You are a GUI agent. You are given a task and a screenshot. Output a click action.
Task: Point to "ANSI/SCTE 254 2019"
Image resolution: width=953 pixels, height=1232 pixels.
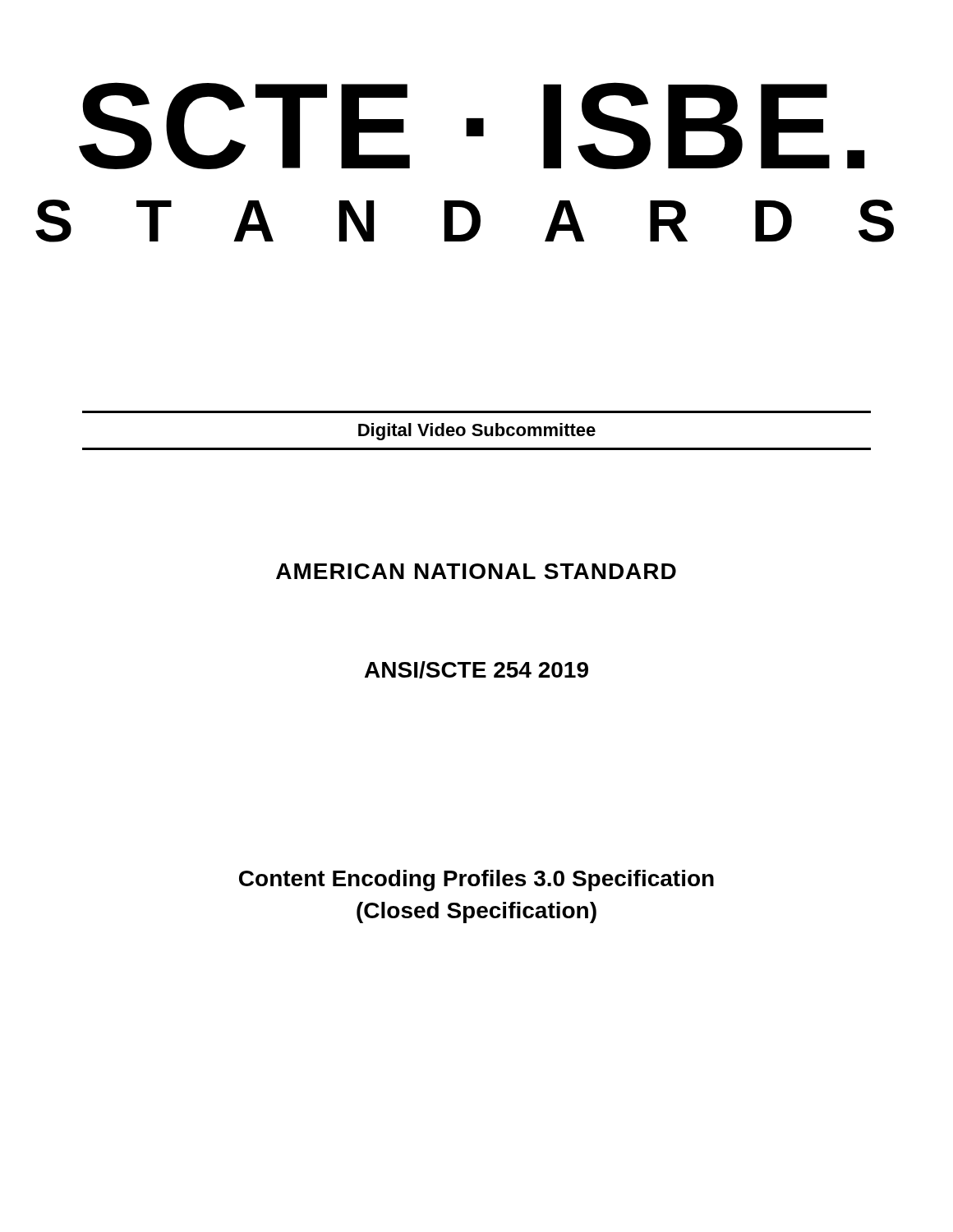(x=476, y=670)
